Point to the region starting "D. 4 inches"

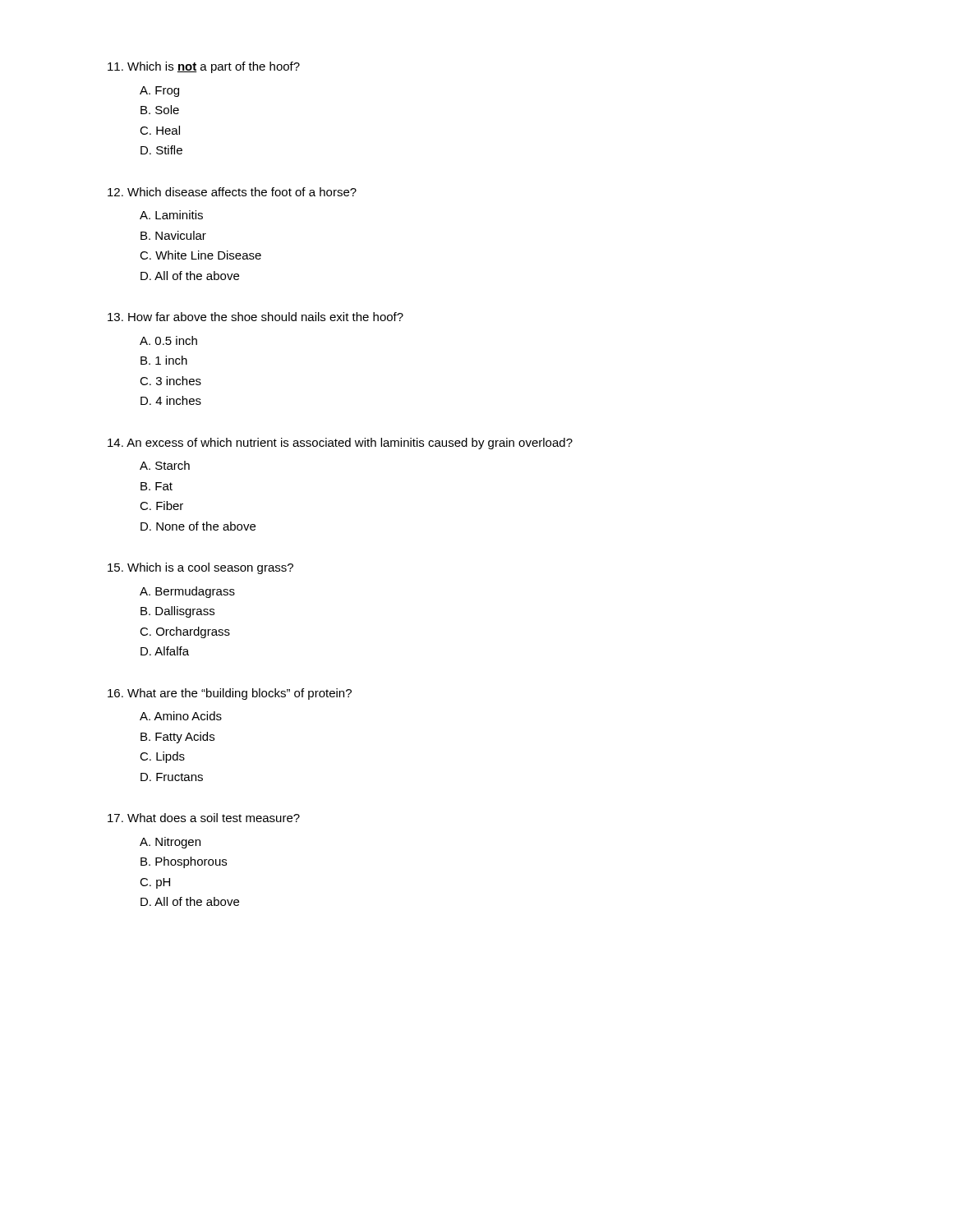coord(170,400)
